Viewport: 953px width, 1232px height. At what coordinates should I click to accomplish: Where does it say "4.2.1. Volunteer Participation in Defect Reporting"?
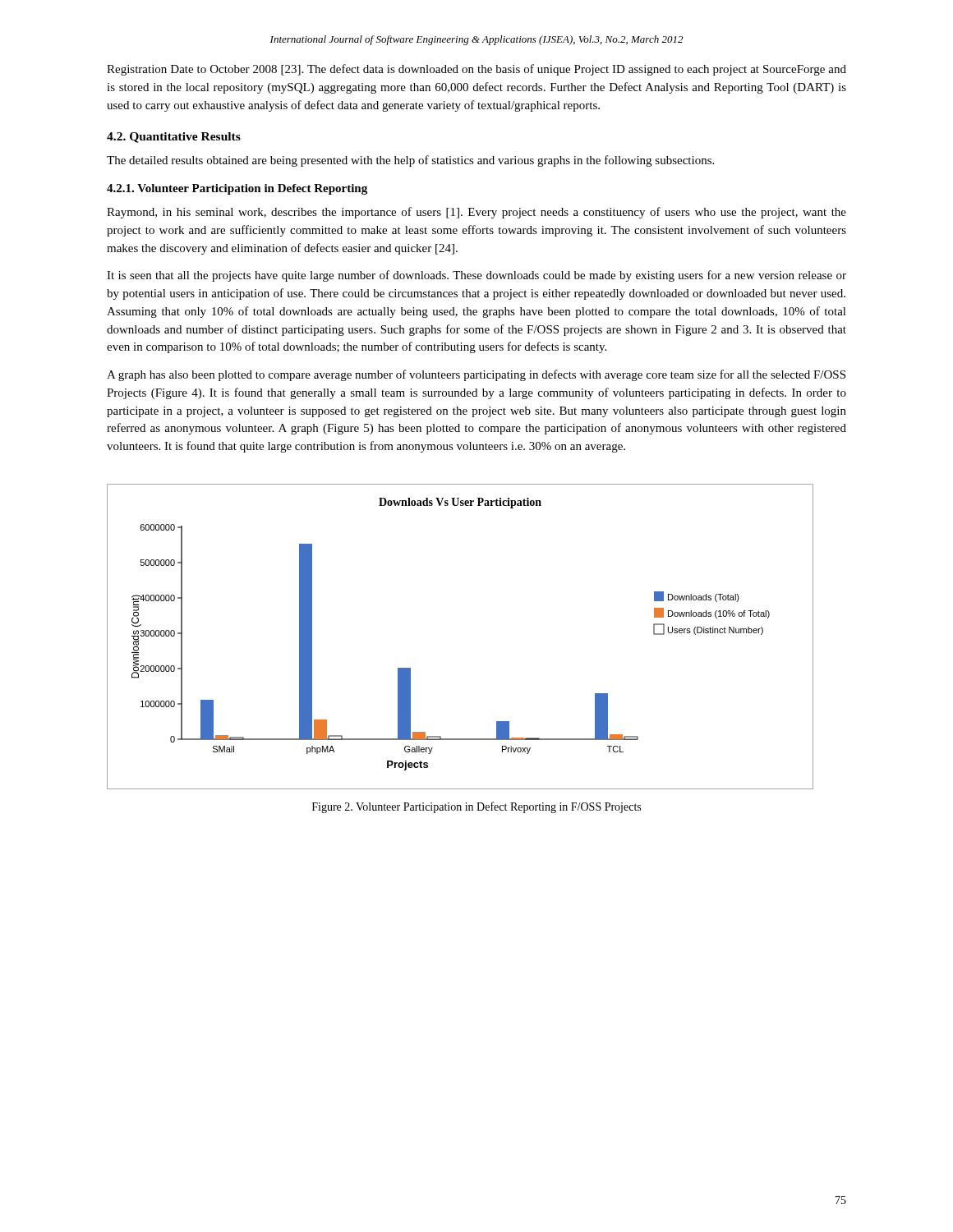237,188
